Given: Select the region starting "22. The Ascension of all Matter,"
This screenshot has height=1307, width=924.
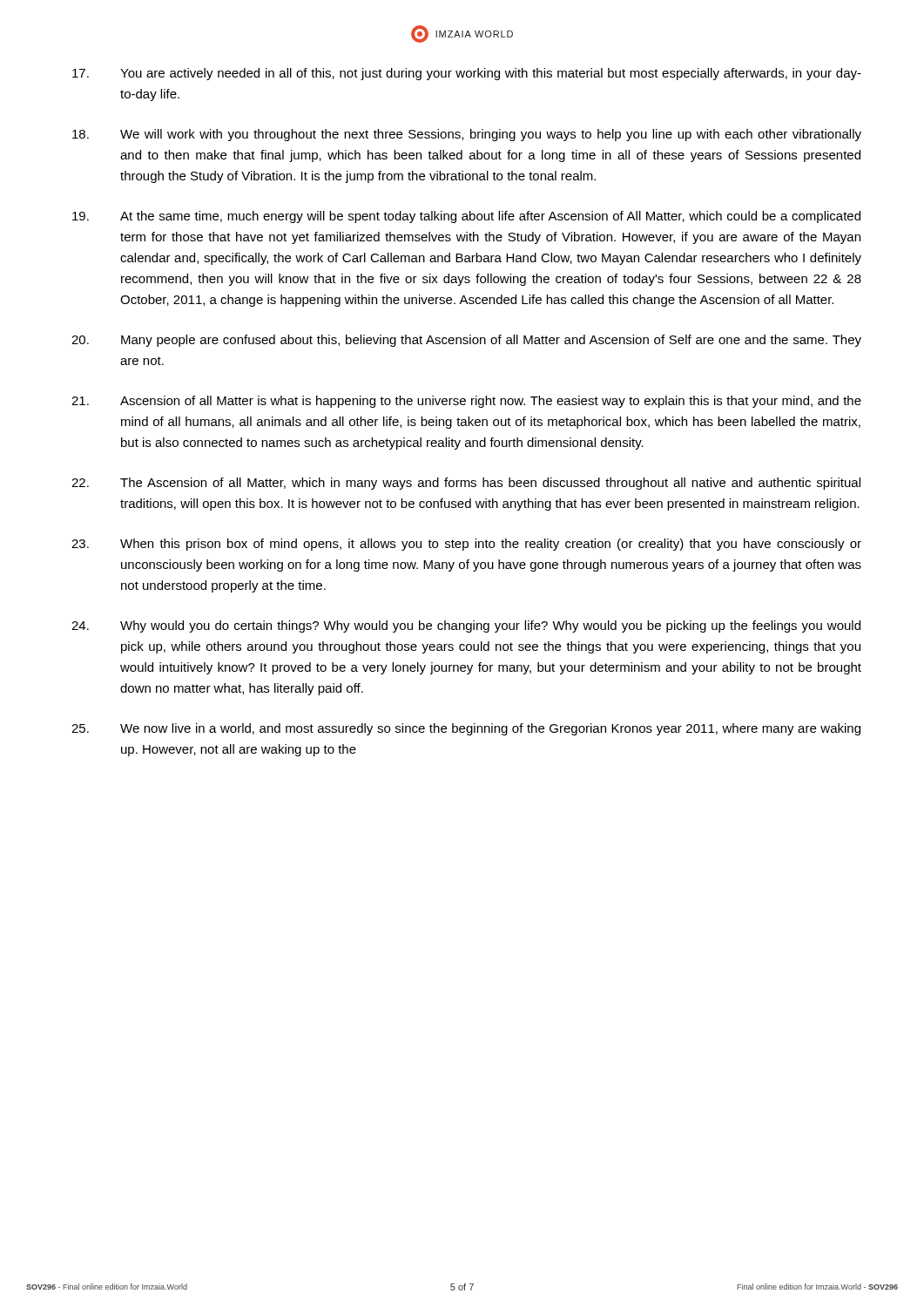Looking at the screenshot, I should pyautogui.click(x=466, y=493).
